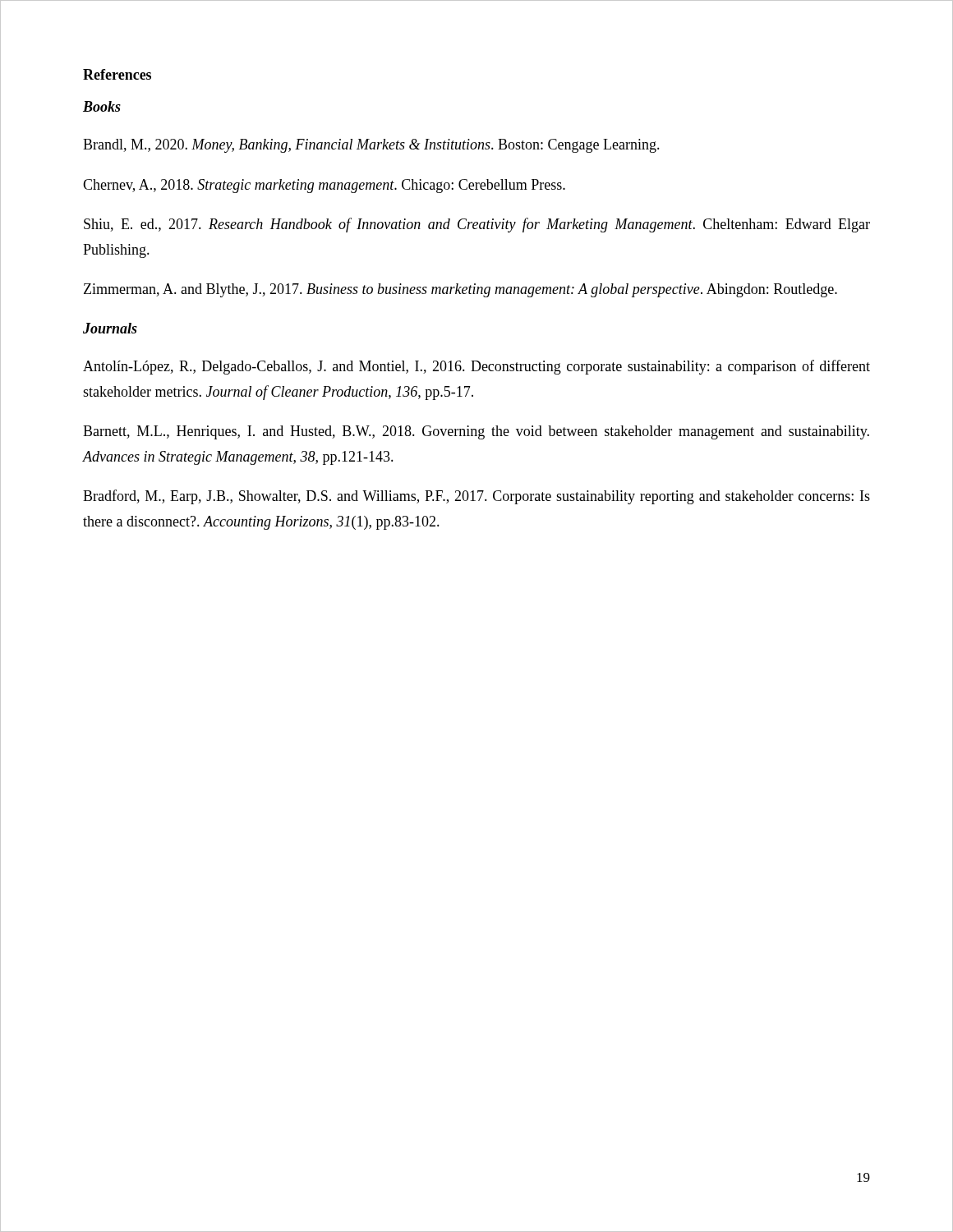Select the text block containing "Antolín-López, R., Delgado-Ceballos, J."
This screenshot has width=953, height=1232.
click(476, 379)
